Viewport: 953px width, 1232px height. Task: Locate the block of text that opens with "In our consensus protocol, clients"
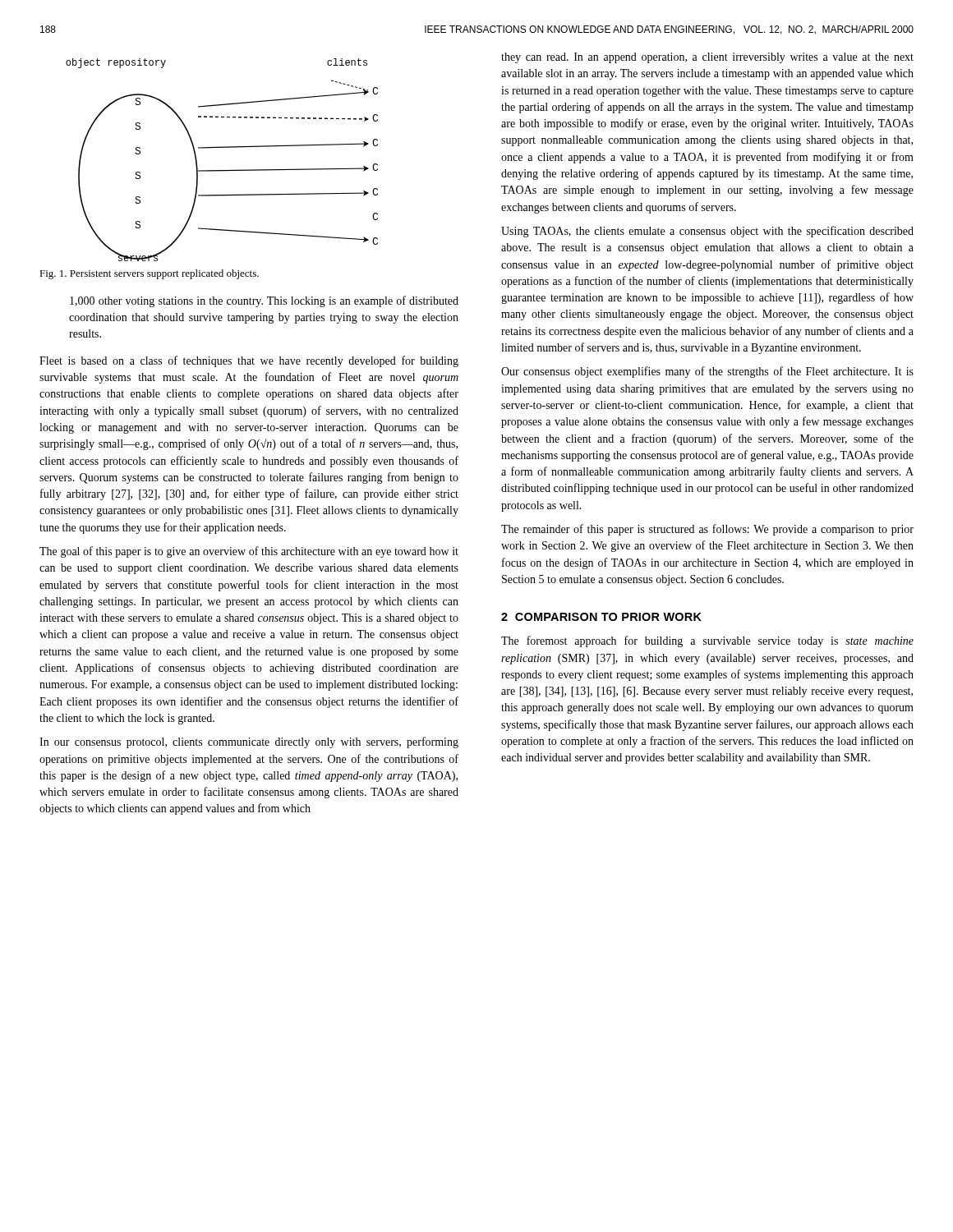coord(249,776)
